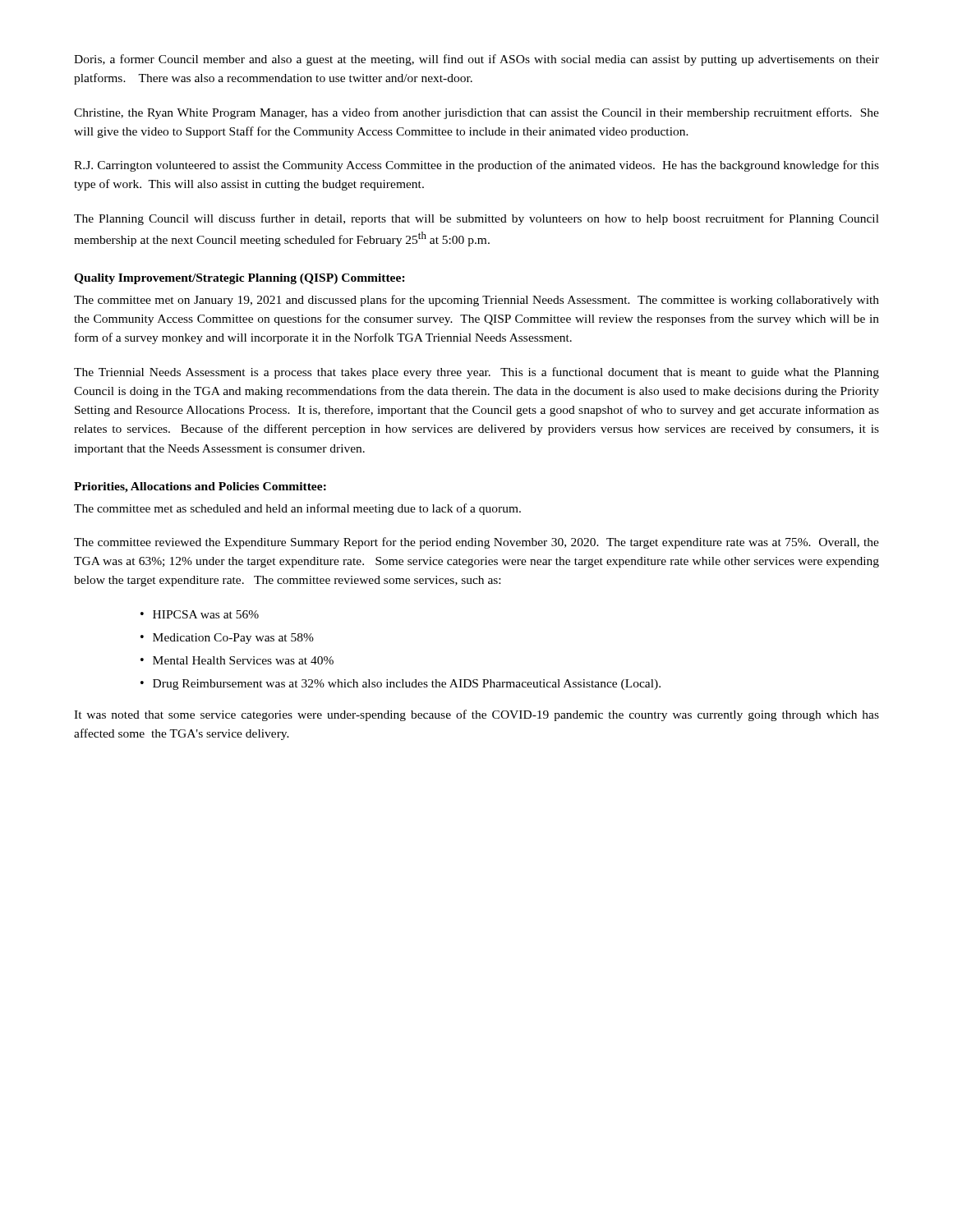Where is the passage that starts "The committee met on January"?
This screenshot has width=953, height=1232.
[x=476, y=318]
